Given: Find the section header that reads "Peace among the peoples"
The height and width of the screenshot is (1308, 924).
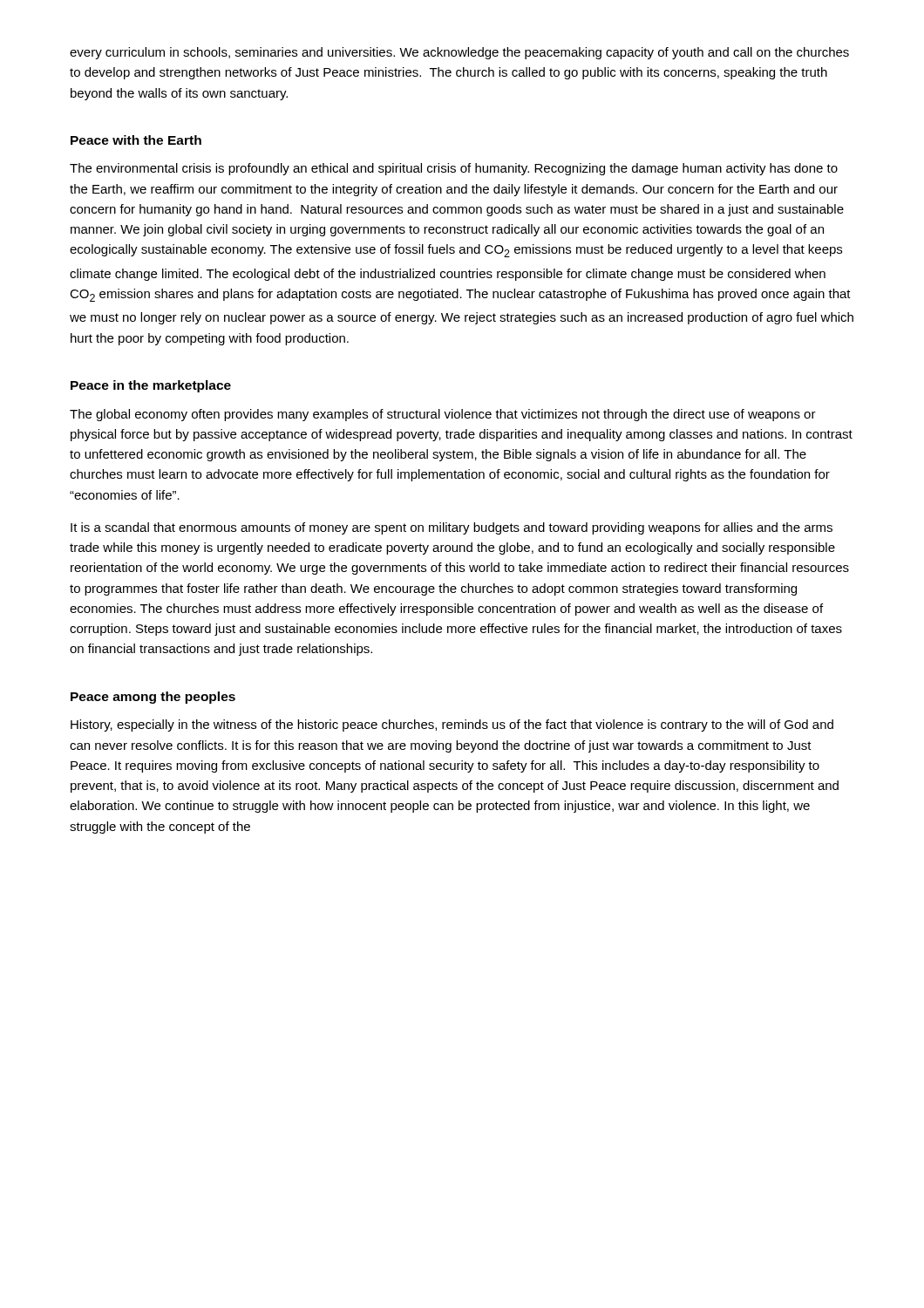Looking at the screenshot, I should point(153,696).
